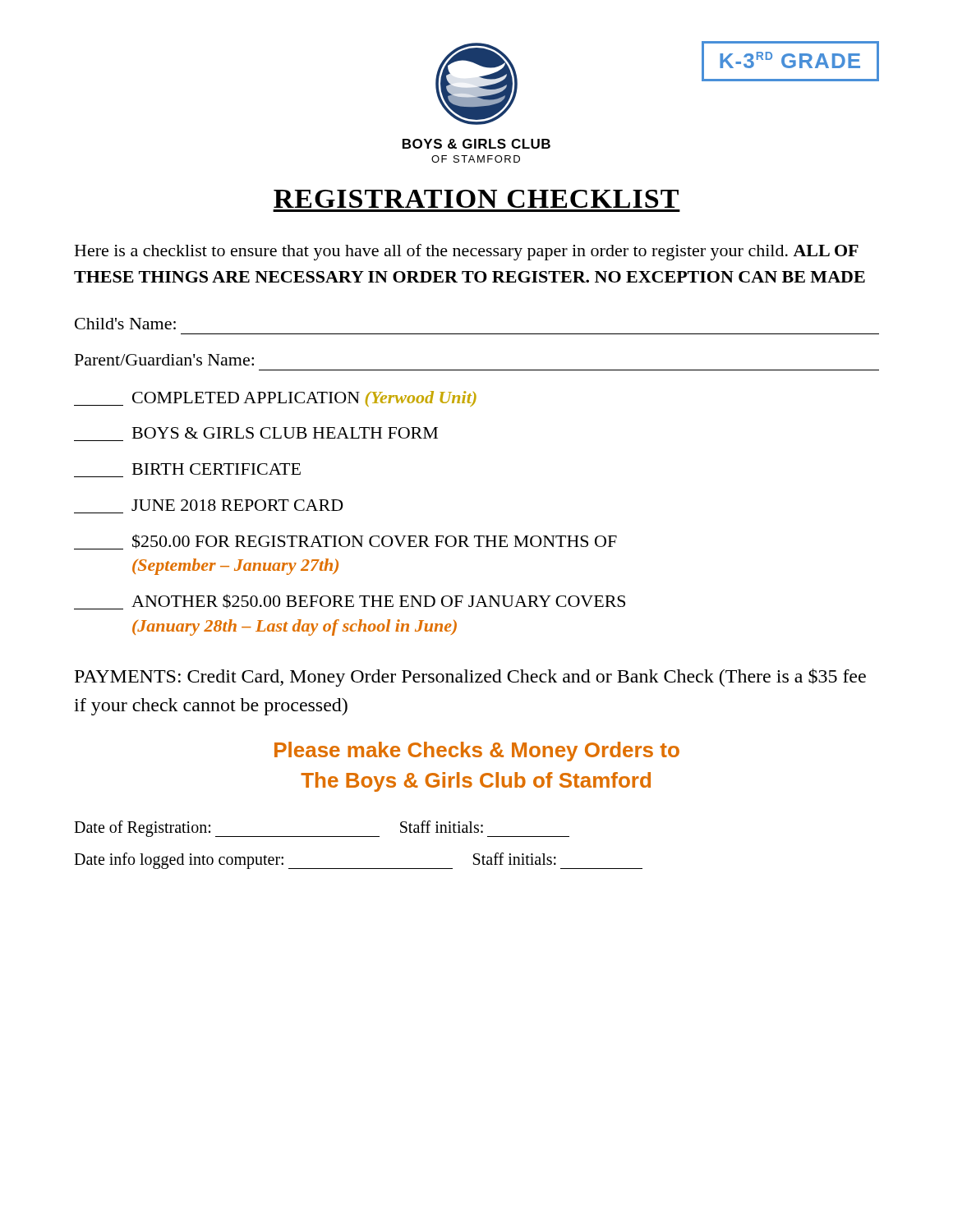Find the text block containing "The Boys & Girls"
The image size is (953, 1232).
[x=476, y=780]
